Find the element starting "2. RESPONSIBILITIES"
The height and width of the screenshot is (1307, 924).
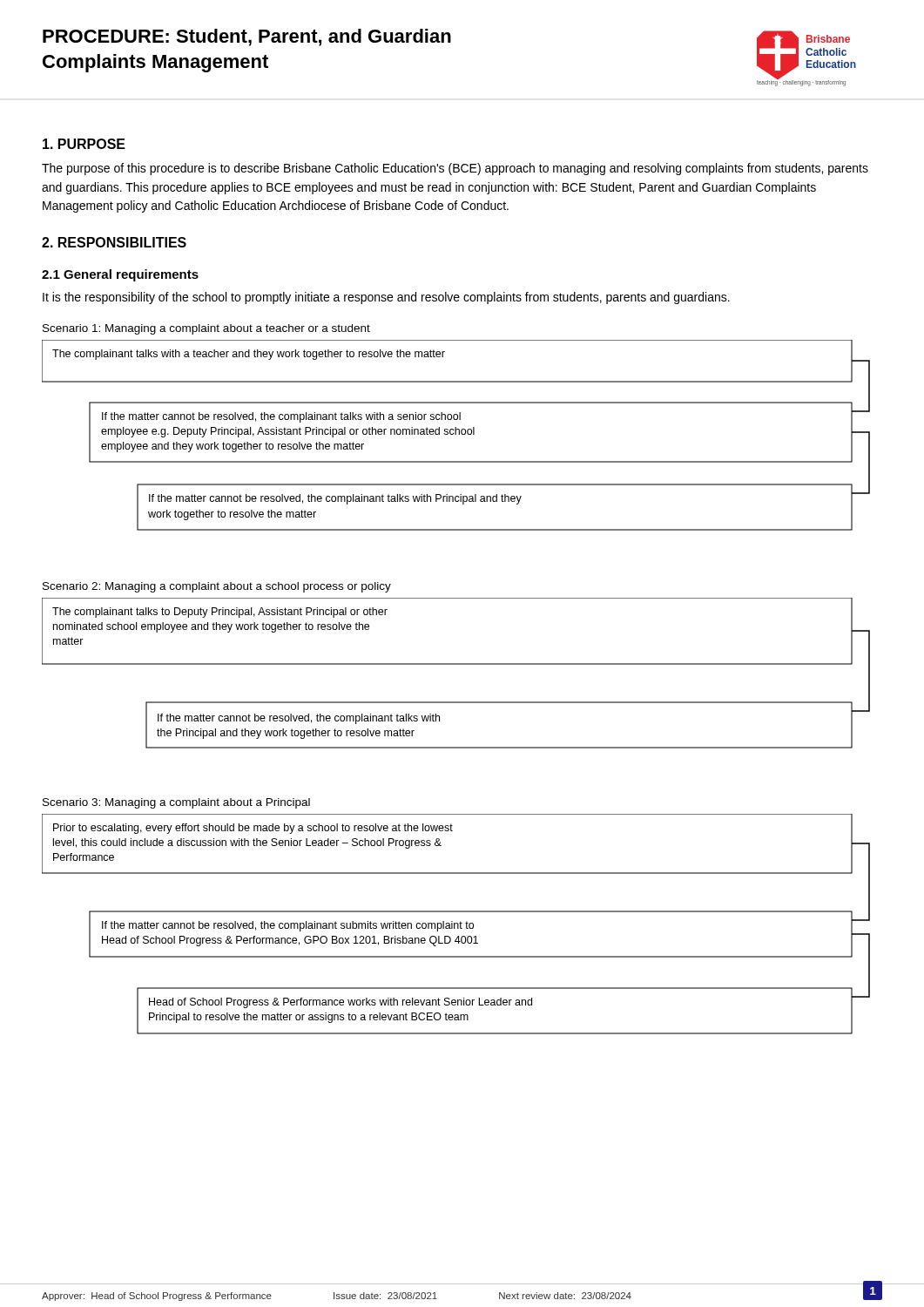point(114,243)
